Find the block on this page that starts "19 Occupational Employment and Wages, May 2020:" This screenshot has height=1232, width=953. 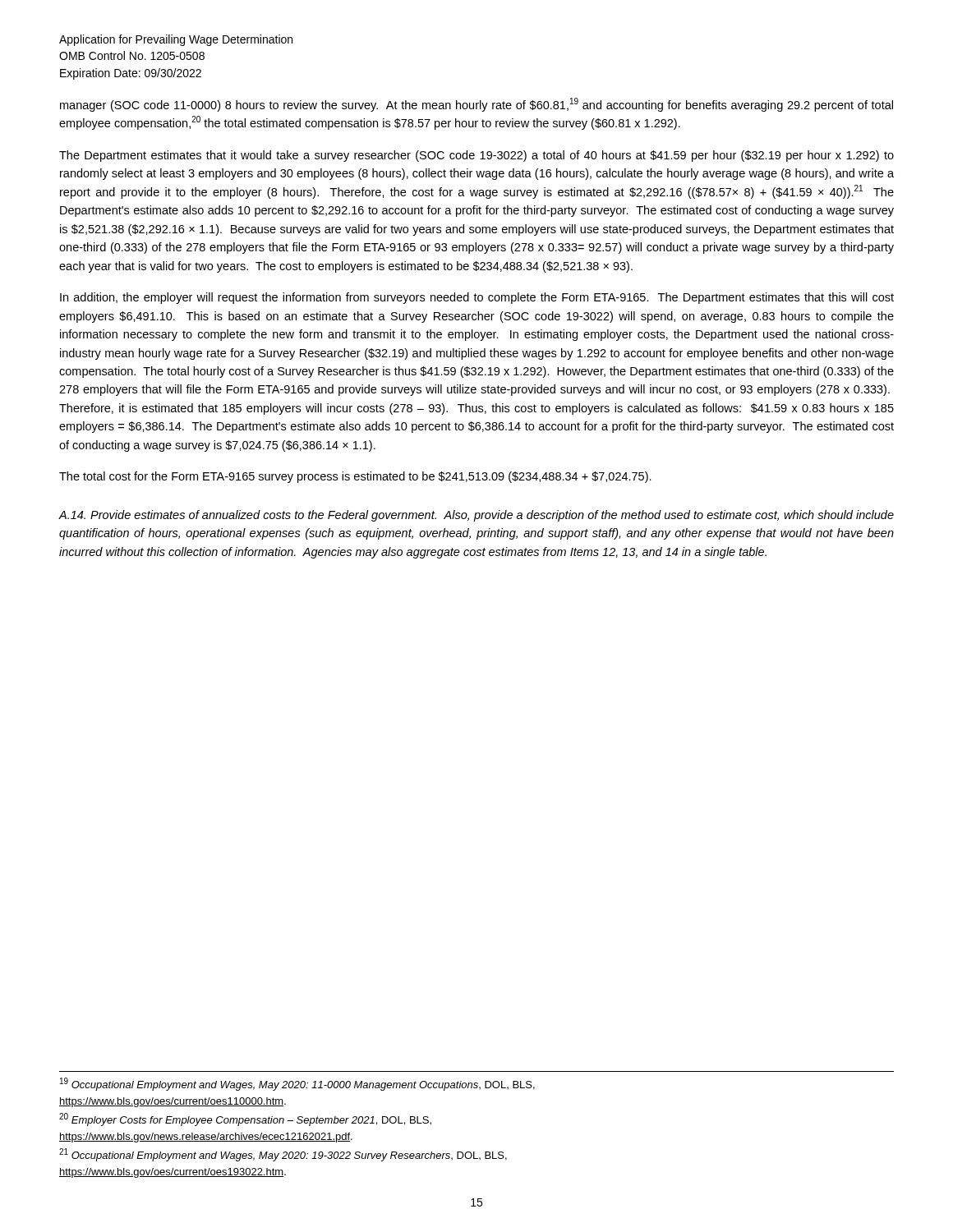(x=297, y=1092)
